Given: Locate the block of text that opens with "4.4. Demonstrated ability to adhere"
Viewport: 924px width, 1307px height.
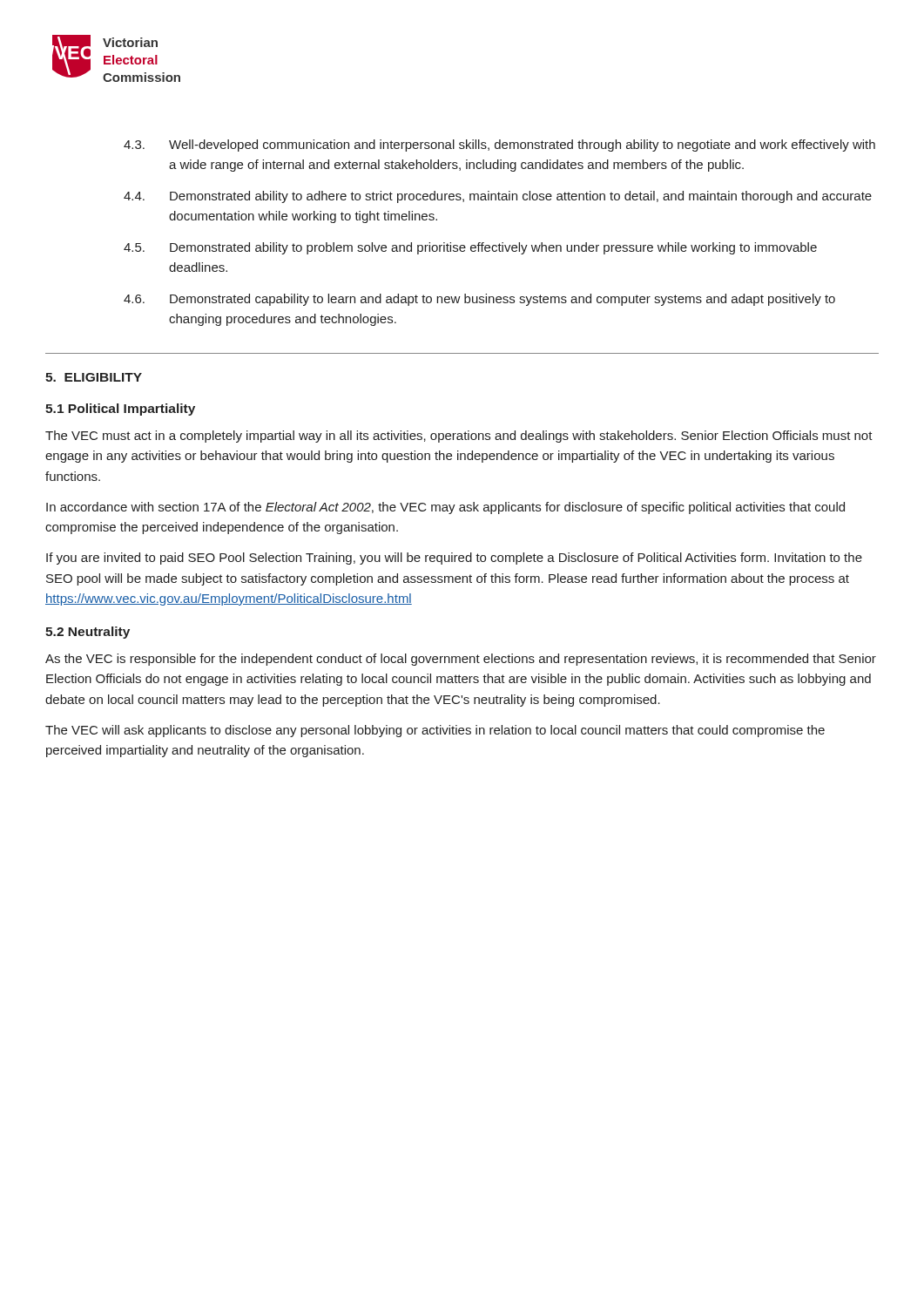Looking at the screenshot, I should pos(501,206).
